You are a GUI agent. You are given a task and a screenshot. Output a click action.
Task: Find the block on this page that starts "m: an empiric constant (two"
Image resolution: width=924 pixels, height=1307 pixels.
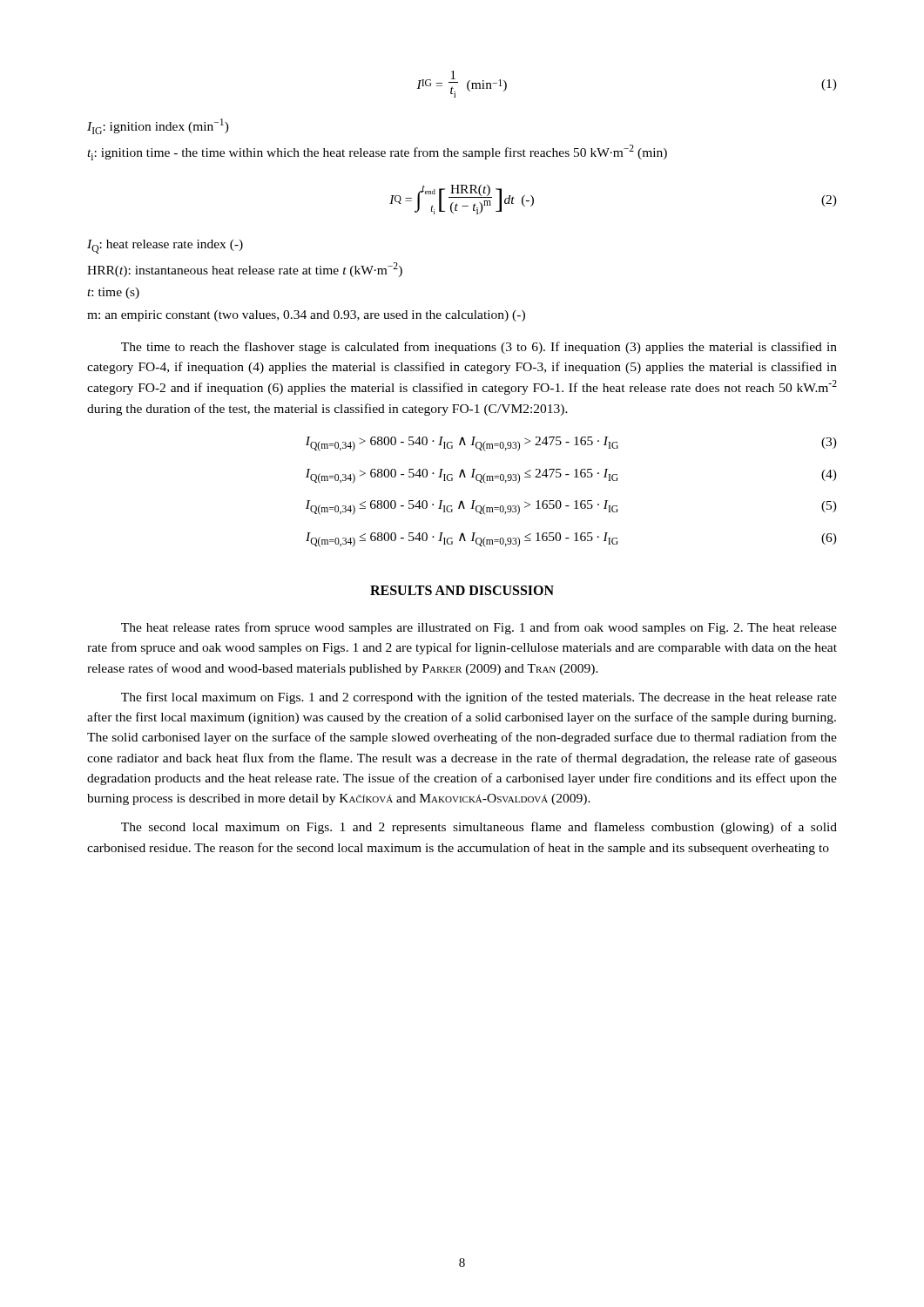[306, 314]
